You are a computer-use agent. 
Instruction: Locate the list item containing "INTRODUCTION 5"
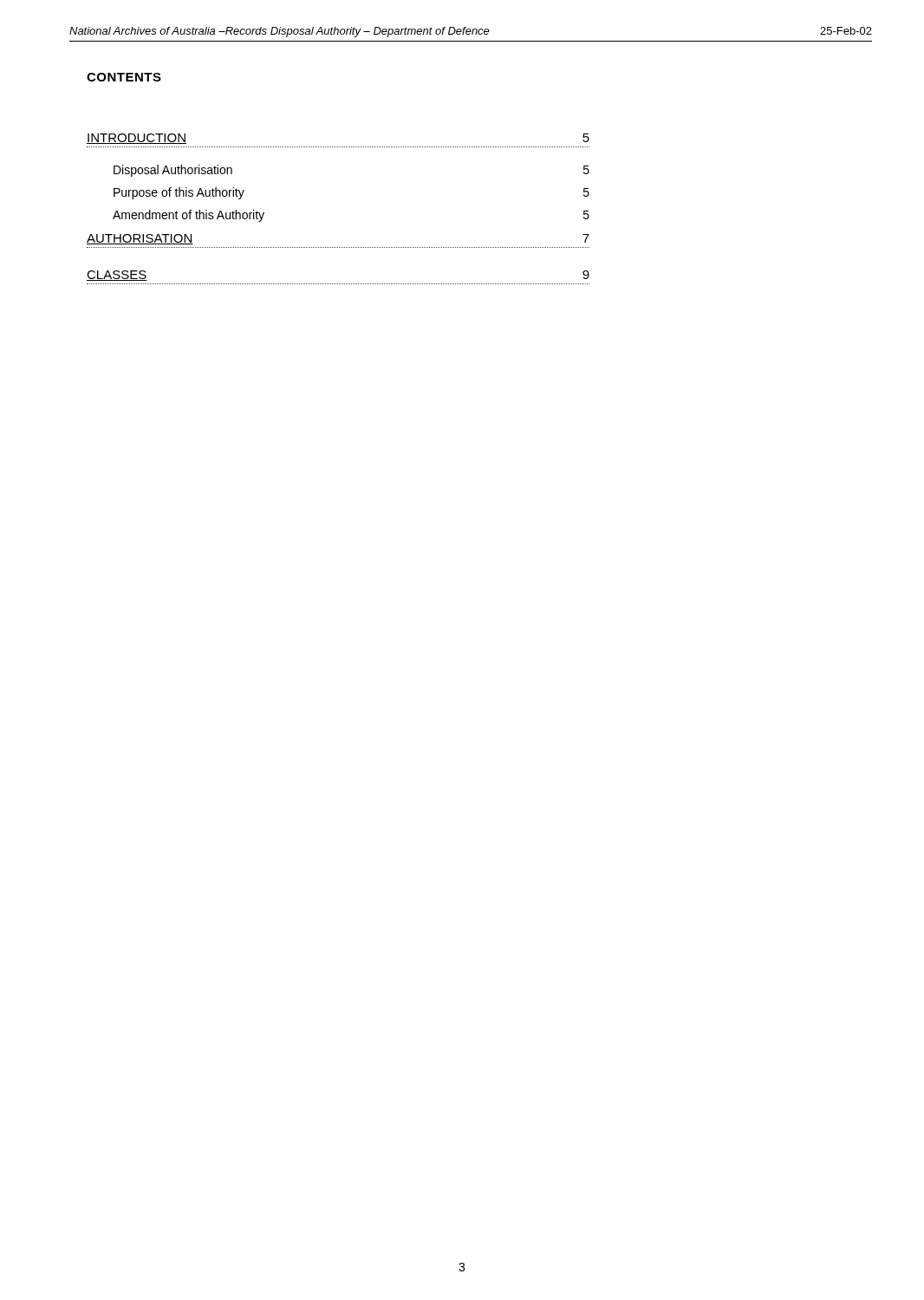click(338, 139)
